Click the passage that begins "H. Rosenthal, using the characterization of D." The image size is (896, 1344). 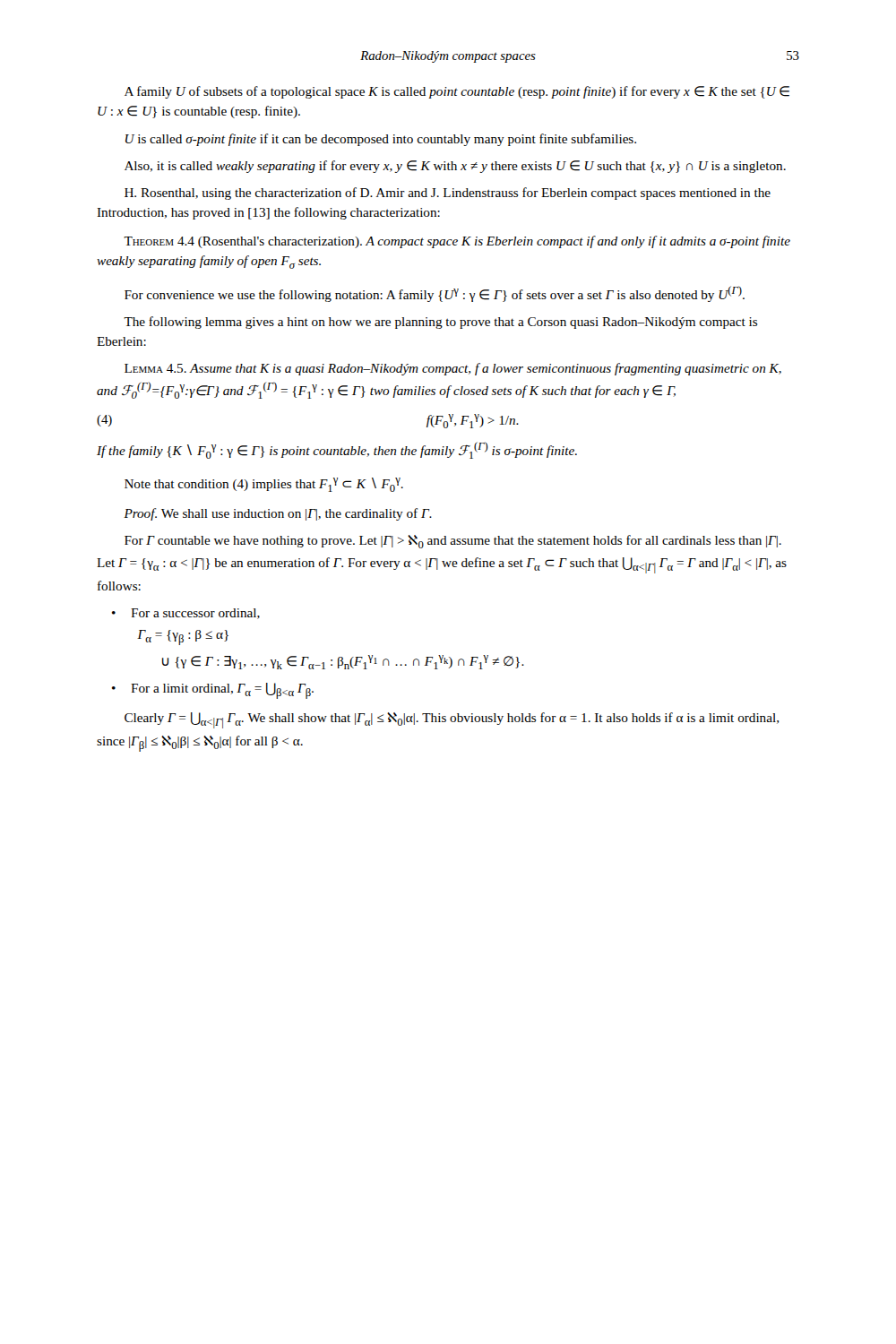pyautogui.click(x=448, y=202)
